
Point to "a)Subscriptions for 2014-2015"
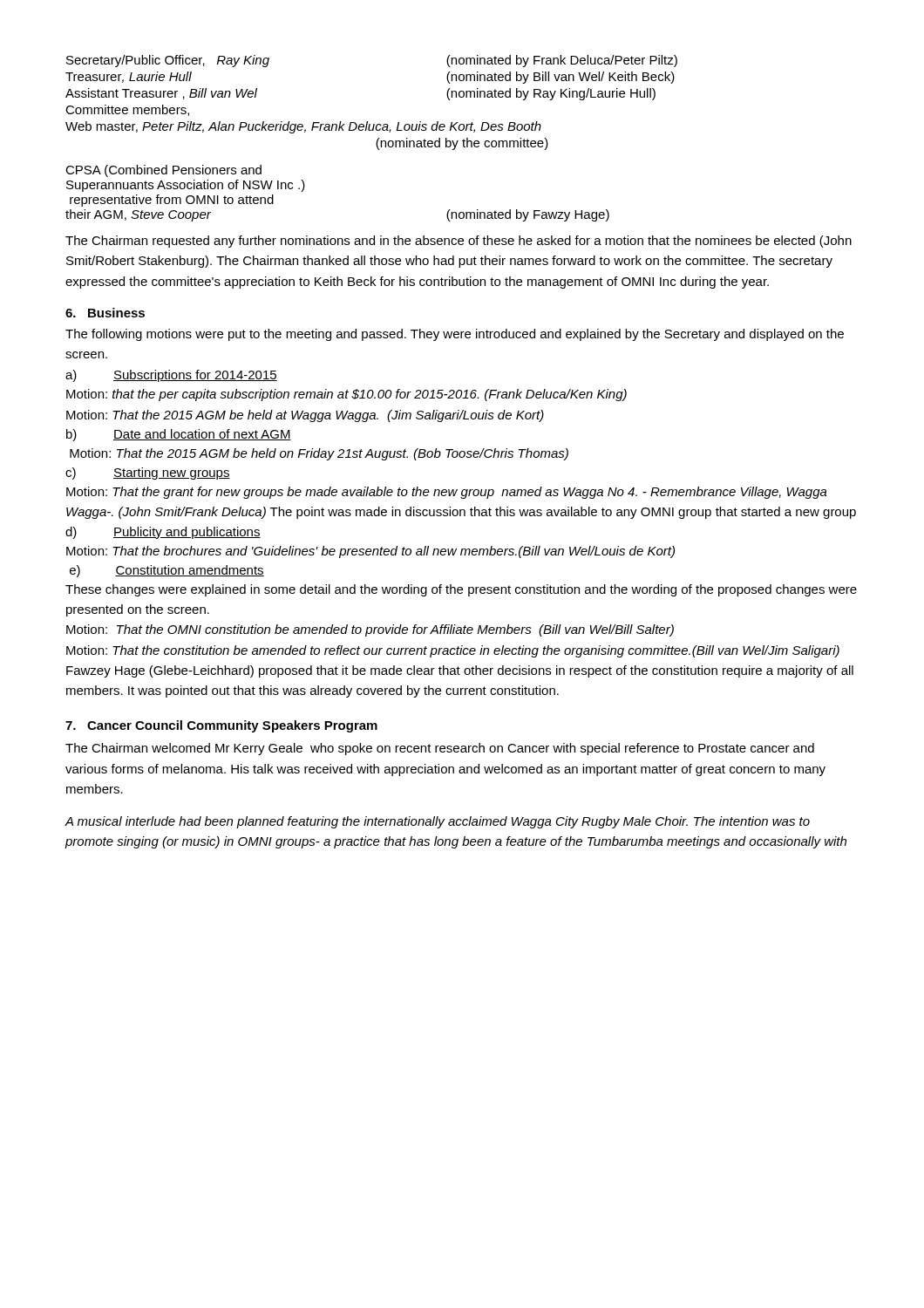click(x=171, y=375)
